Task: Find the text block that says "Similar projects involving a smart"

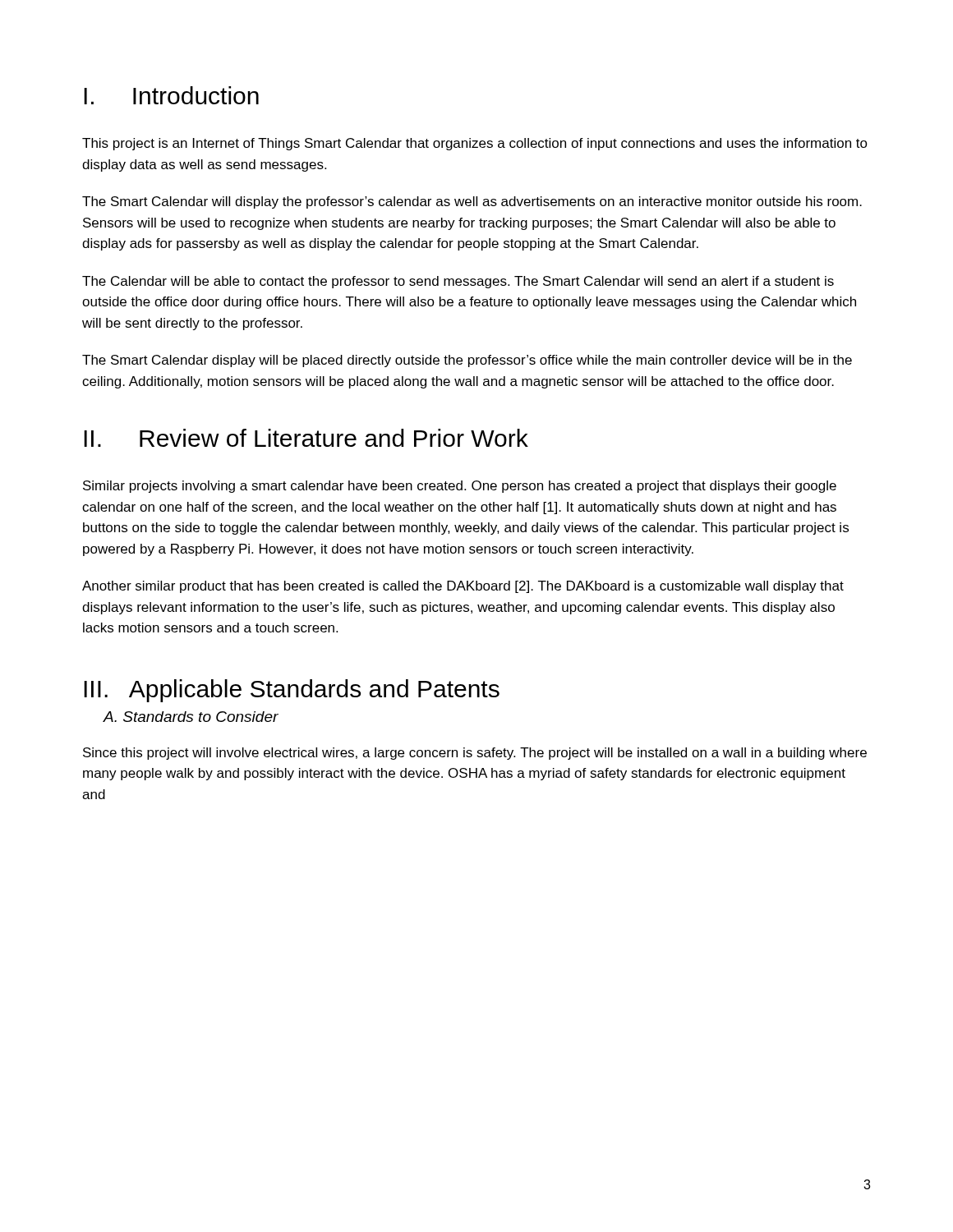Action: [466, 517]
